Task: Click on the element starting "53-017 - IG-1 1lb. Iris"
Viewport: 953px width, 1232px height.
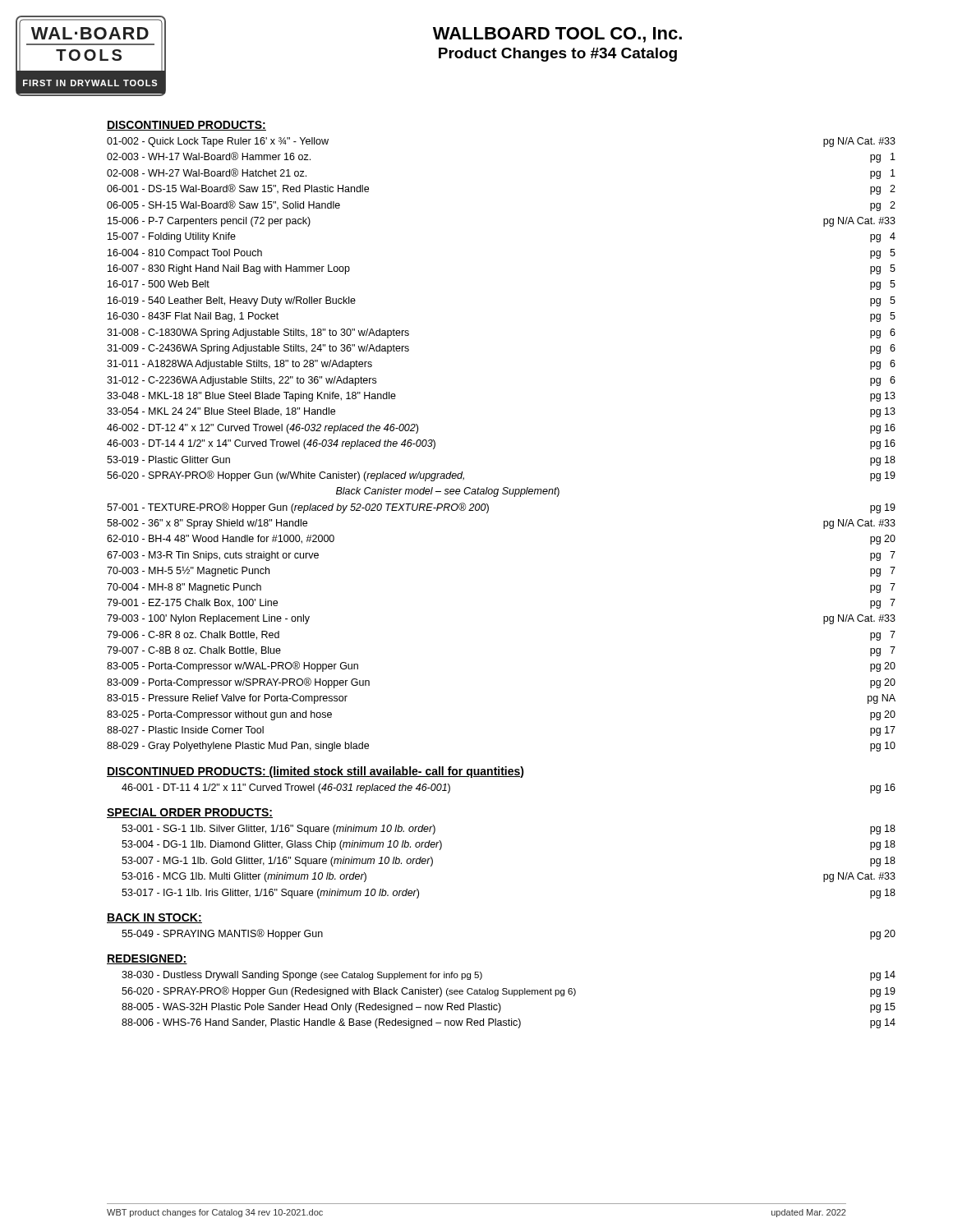Action: [270, 893]
